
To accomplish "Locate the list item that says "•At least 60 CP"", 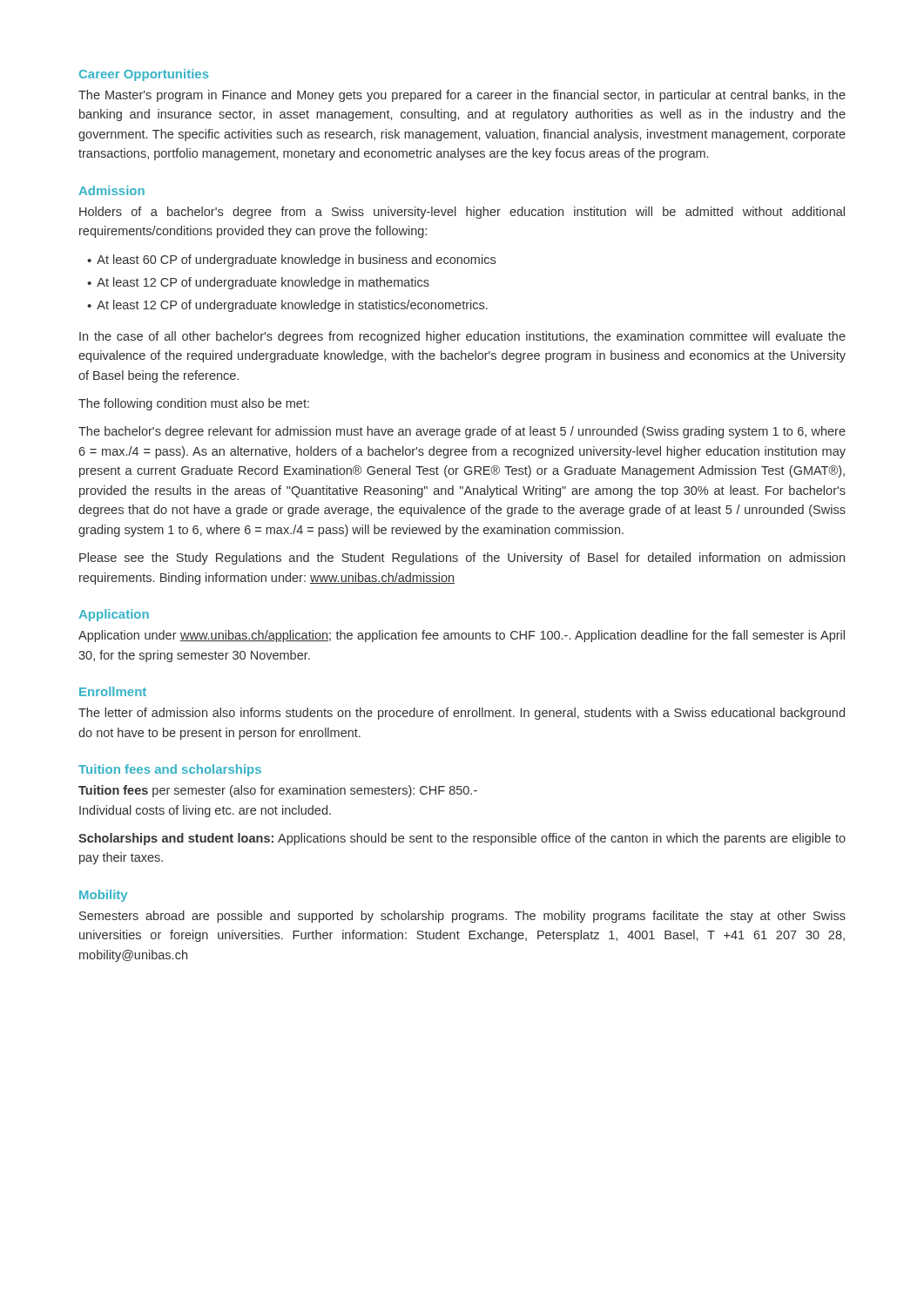I will 292,260.
